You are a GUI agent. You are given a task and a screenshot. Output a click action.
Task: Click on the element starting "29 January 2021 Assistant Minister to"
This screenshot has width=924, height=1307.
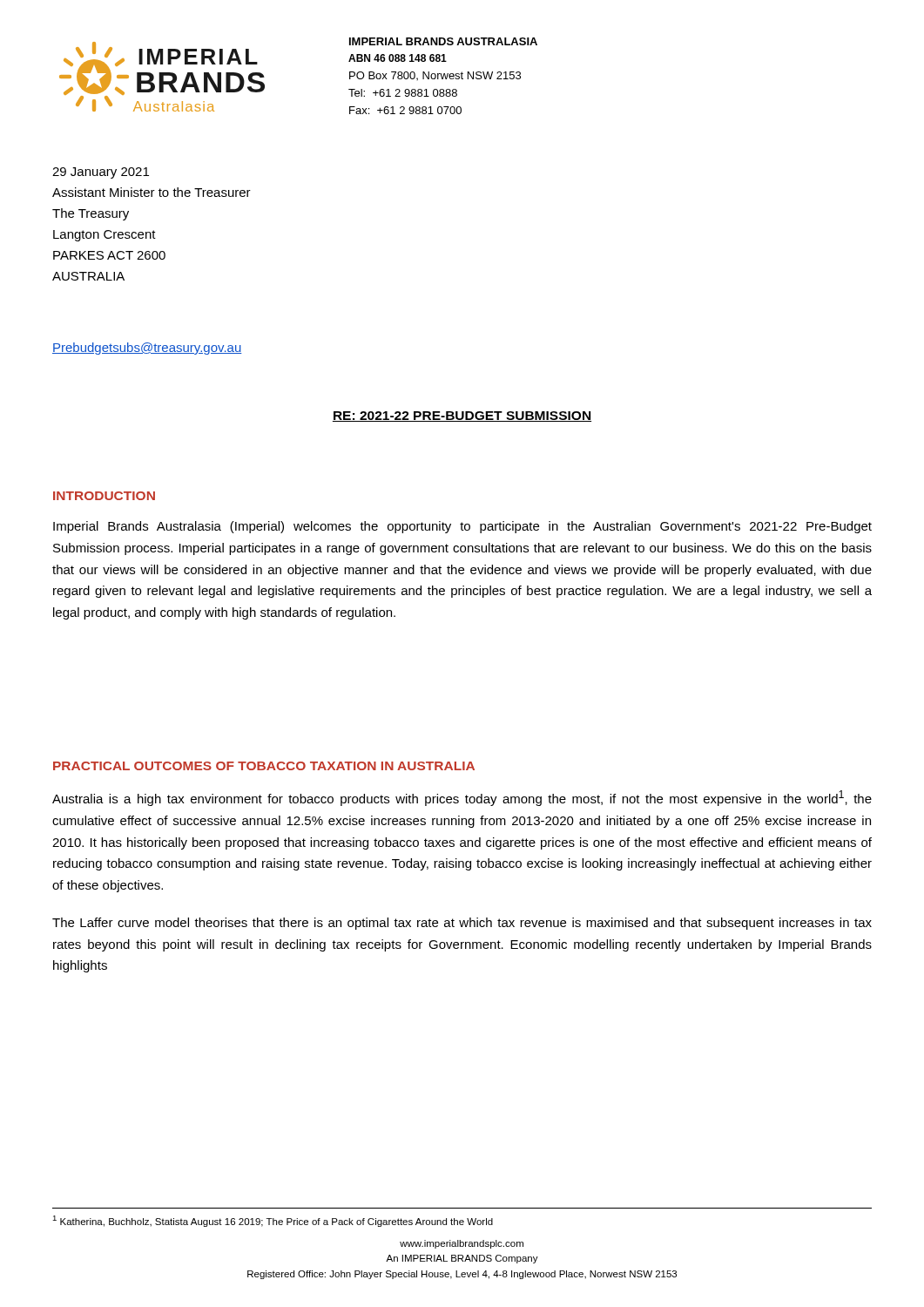[x=151, y=223]
